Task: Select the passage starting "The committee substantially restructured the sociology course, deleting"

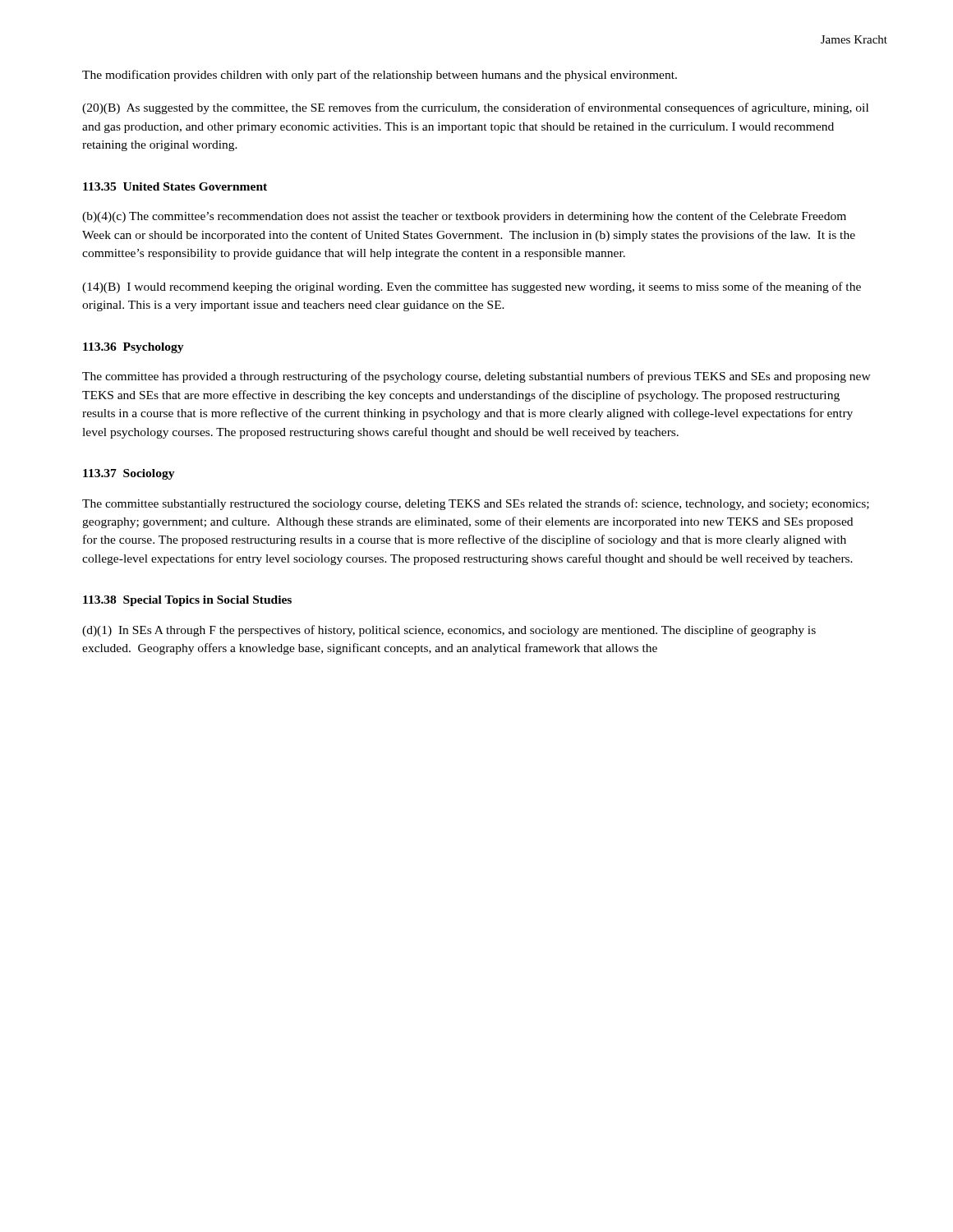Action: pyautogui.click(x=476, y=530)
